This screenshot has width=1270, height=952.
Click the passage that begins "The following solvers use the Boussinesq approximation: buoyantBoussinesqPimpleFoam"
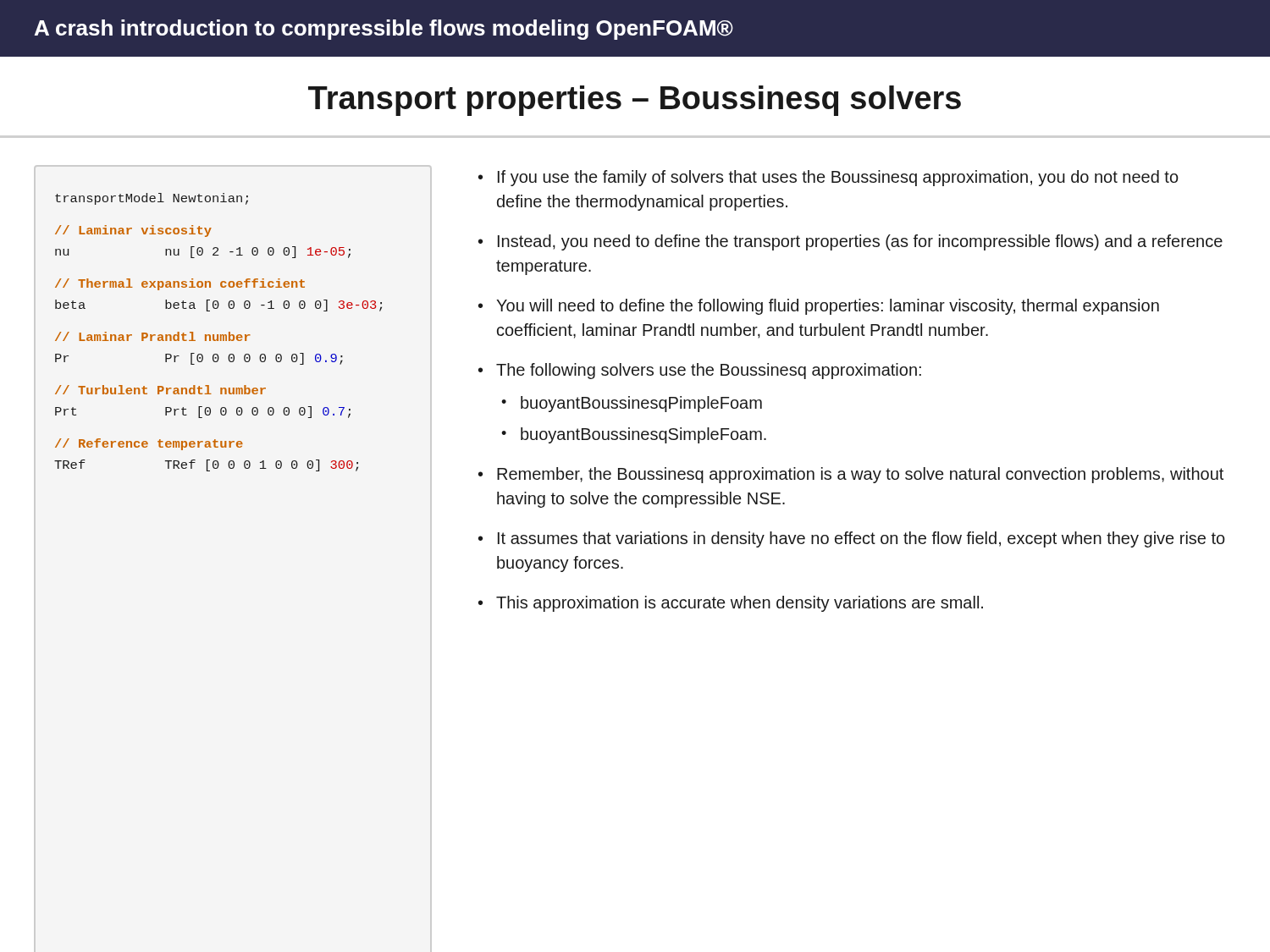[709, 371]
